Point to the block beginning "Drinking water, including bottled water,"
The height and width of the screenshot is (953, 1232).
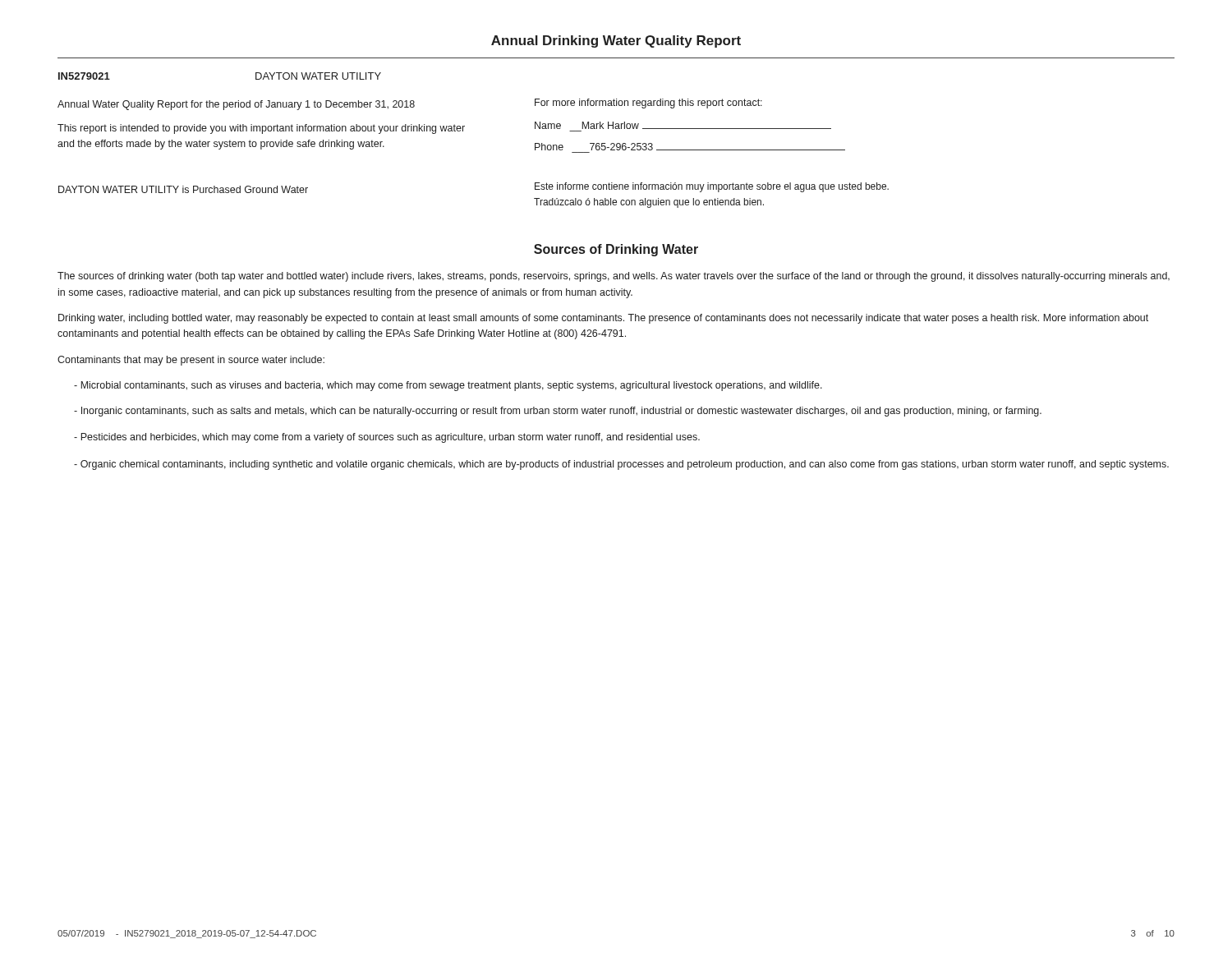coord(603,326)
